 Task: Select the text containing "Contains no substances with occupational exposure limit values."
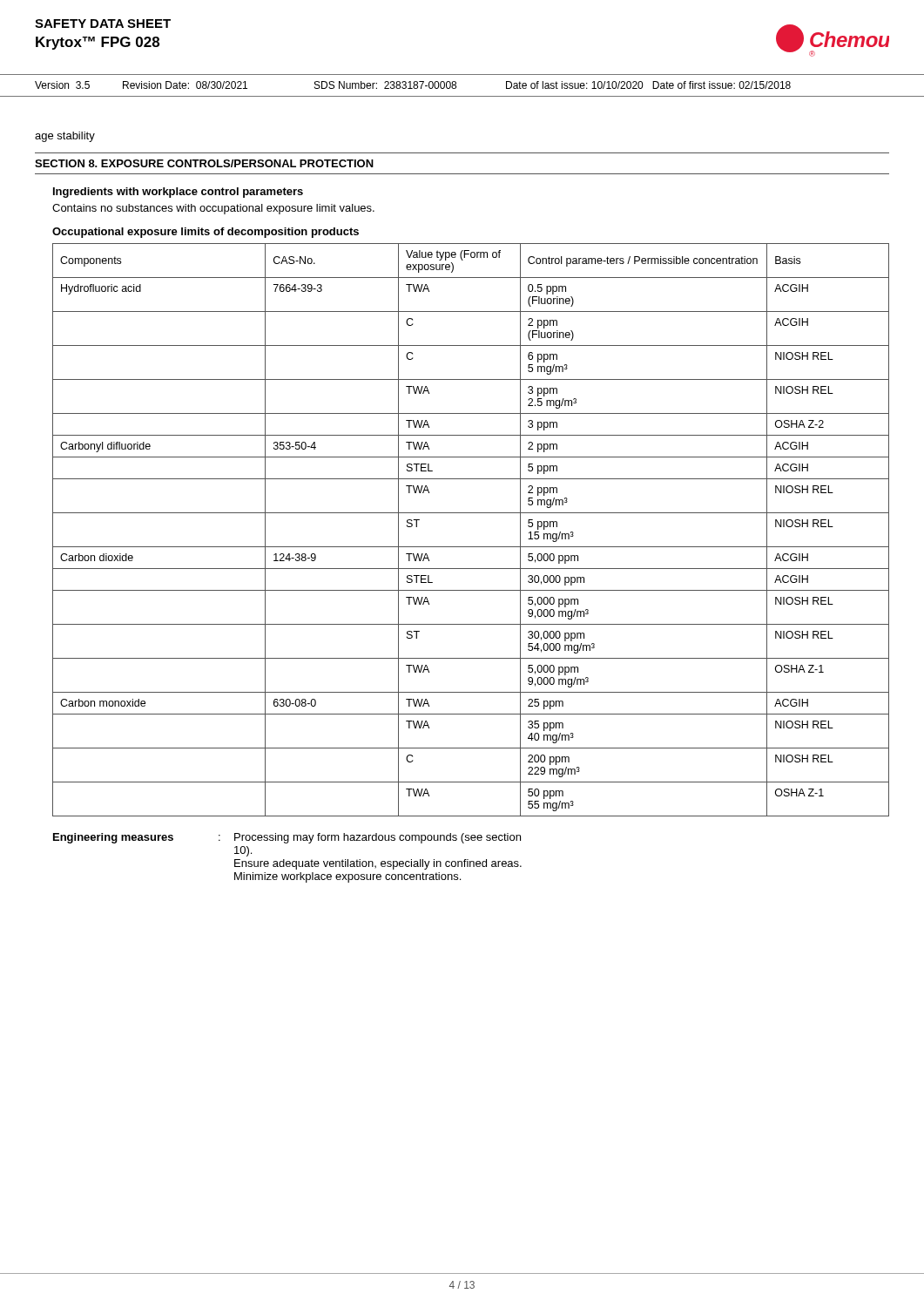tap(214, 208)
